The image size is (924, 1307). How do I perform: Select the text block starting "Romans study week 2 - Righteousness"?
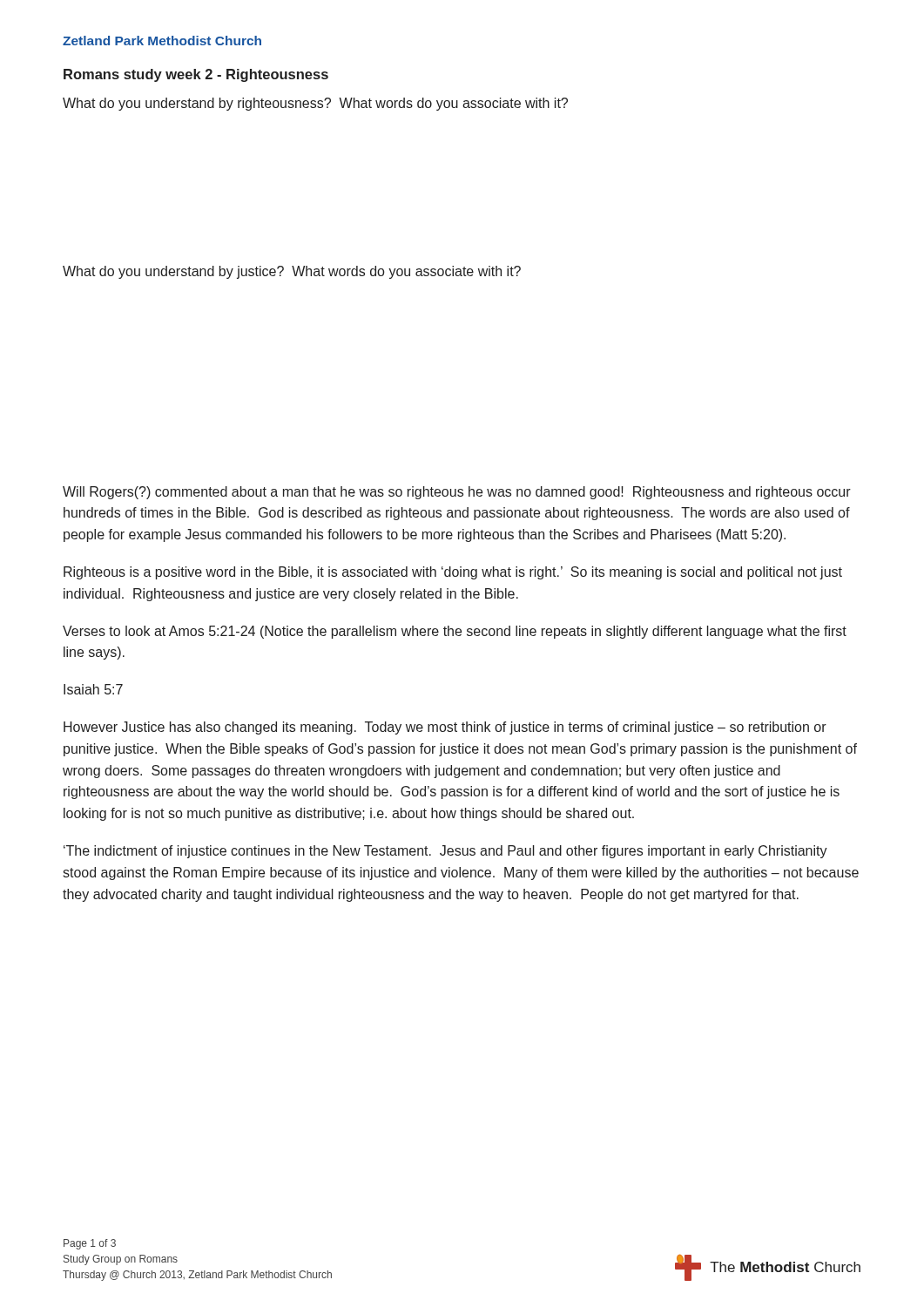196,74
